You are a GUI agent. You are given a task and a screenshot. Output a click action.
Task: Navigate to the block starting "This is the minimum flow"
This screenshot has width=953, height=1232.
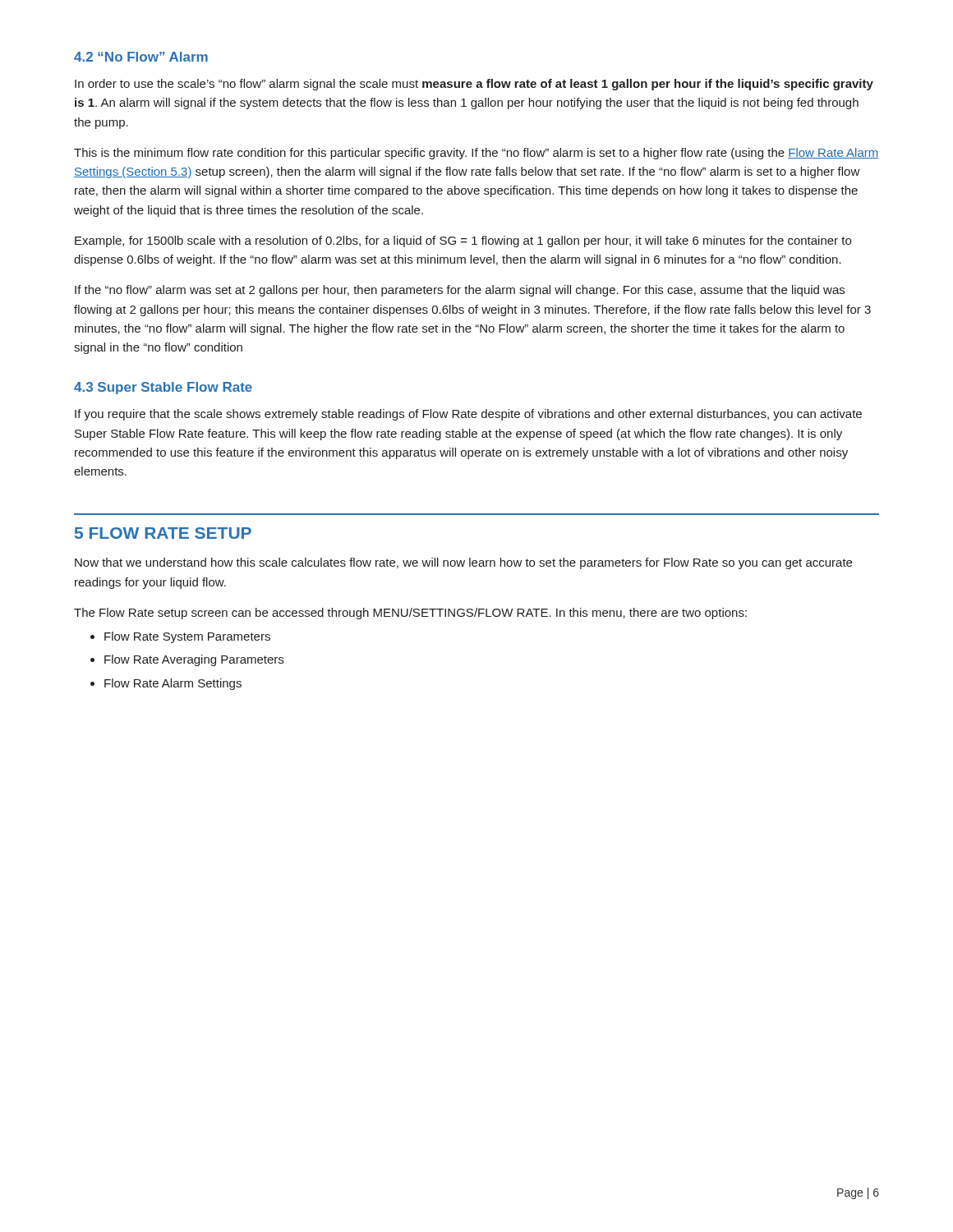click(476, 181)
